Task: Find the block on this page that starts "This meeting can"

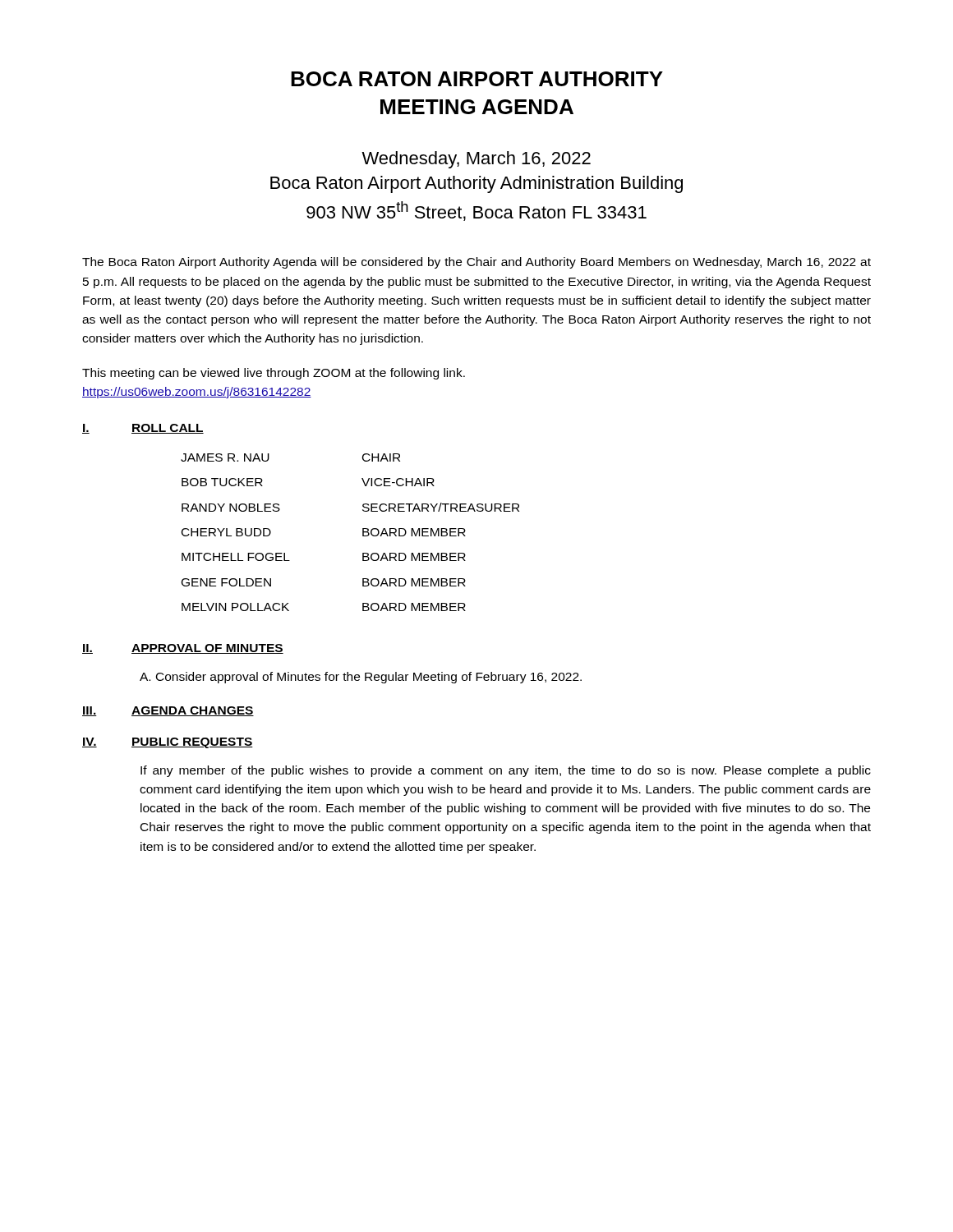Action: click(274, 382)
